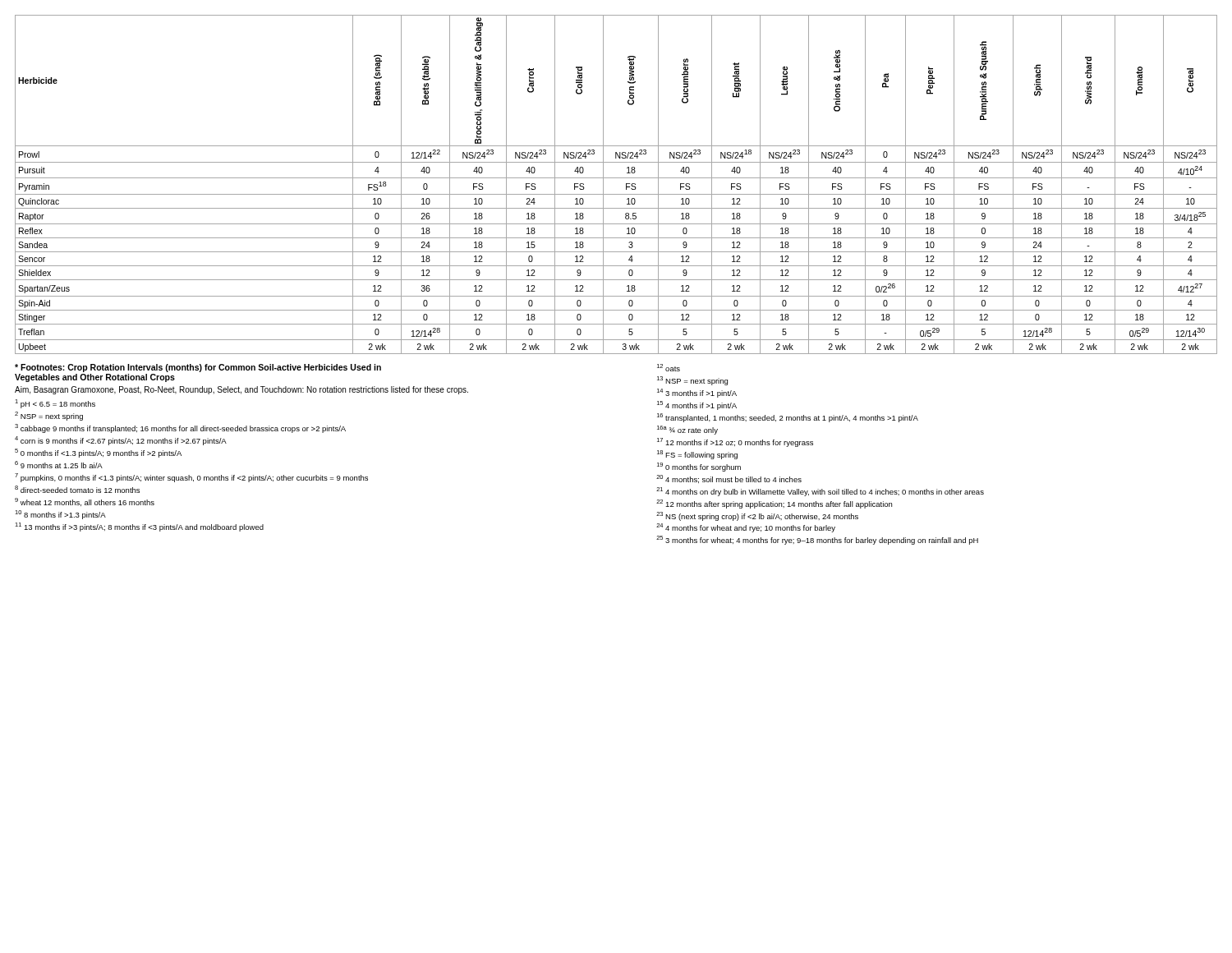Where is the passage that starts "4 corn is 9 months"?
Image resolution: width=1232 pixels, height=953 pixels.
coord(121,440)
